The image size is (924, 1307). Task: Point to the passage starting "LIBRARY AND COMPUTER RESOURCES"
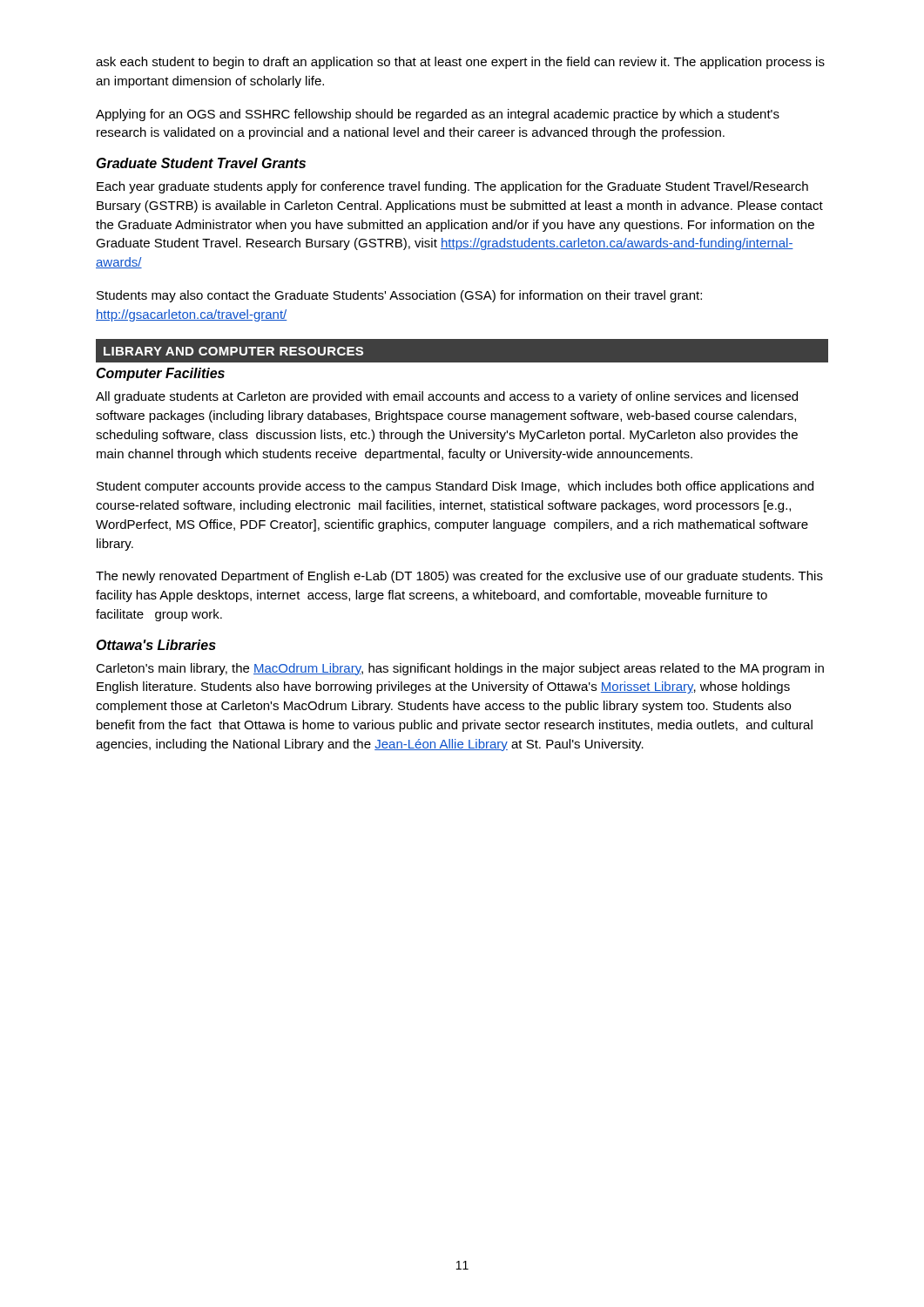tap(233, 351)
